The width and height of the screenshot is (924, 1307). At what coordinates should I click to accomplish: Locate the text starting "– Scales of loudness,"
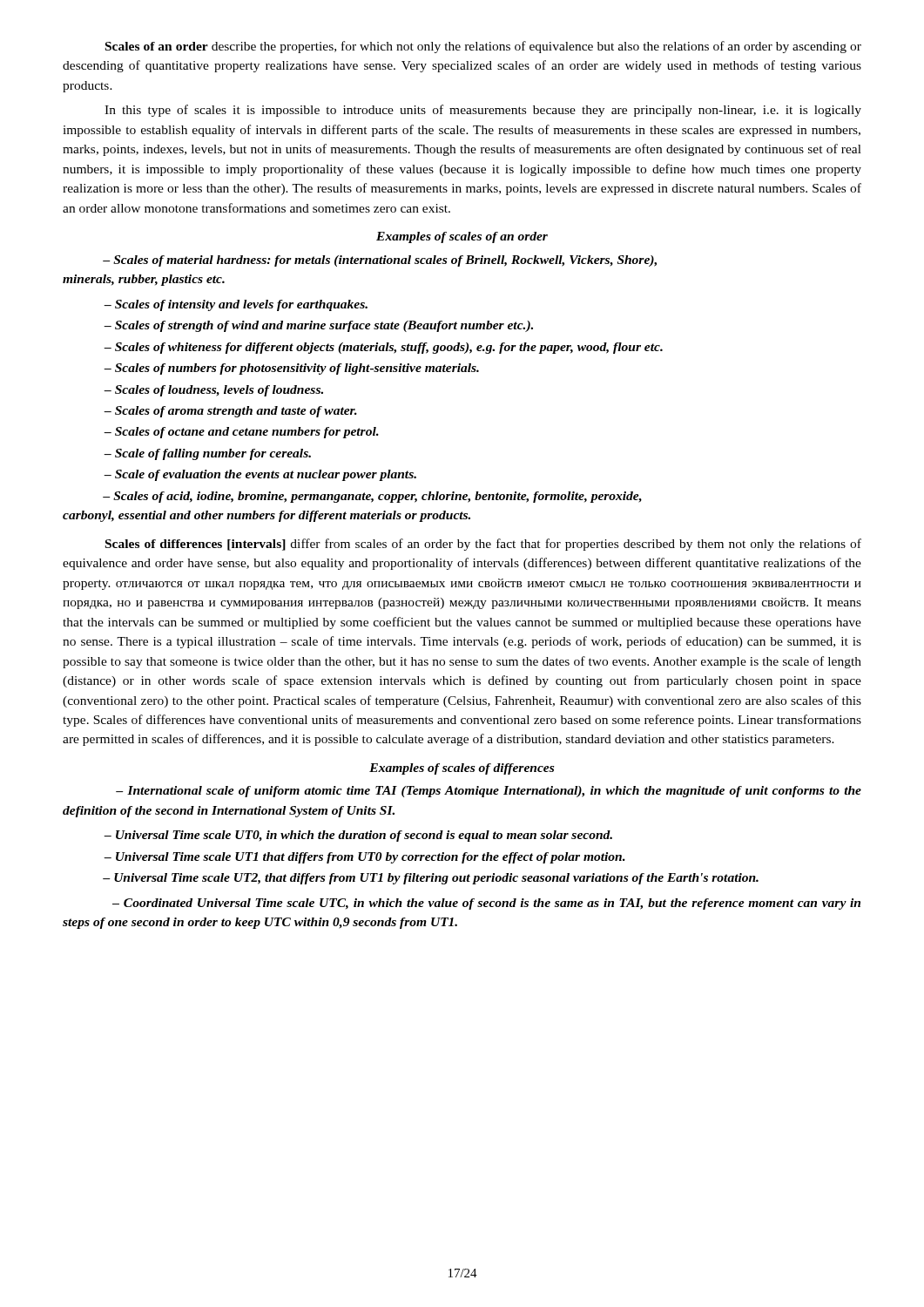[x=213, y=391]
